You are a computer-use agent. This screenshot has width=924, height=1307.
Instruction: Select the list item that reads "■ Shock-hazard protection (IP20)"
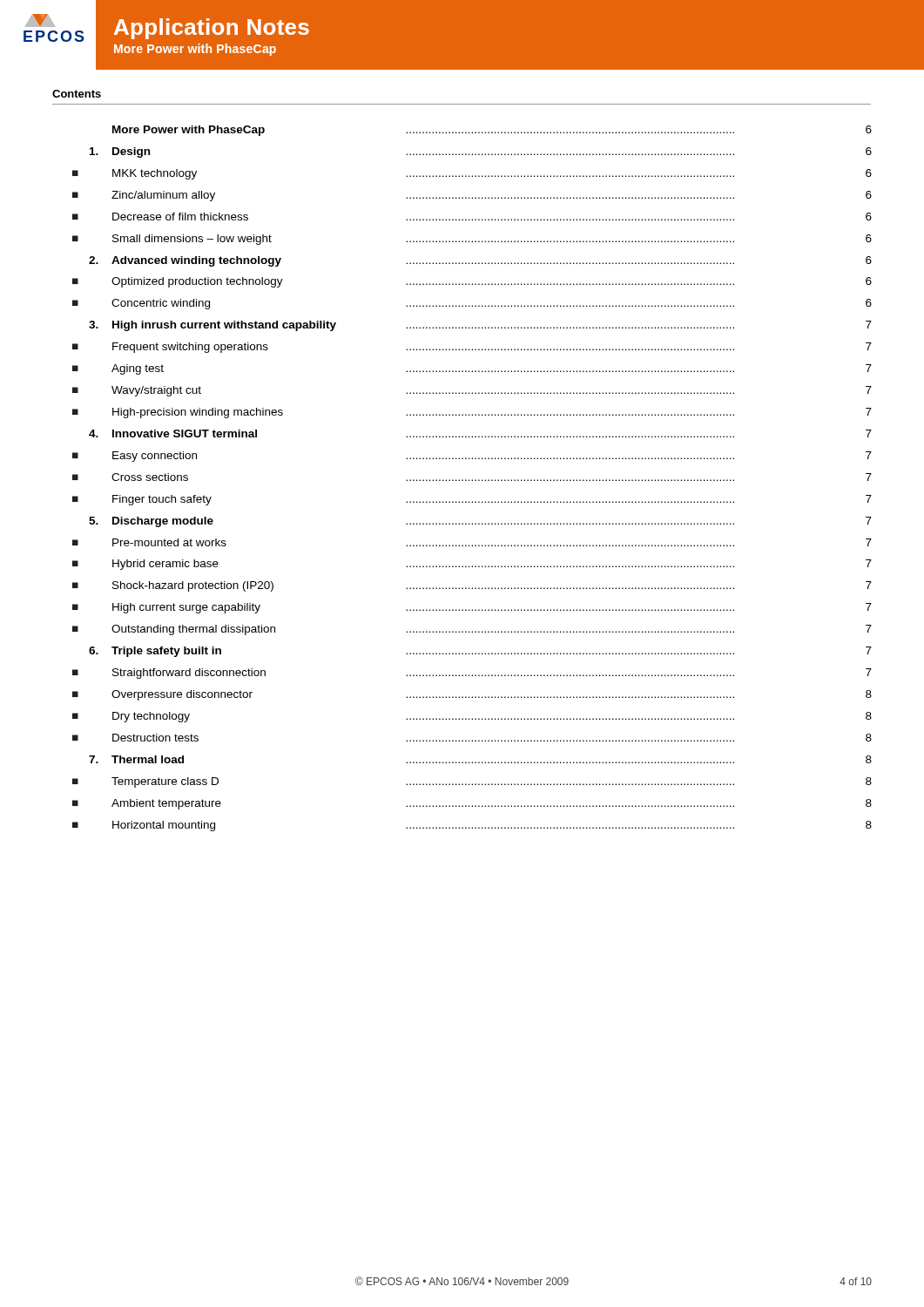tap(462, 586)
